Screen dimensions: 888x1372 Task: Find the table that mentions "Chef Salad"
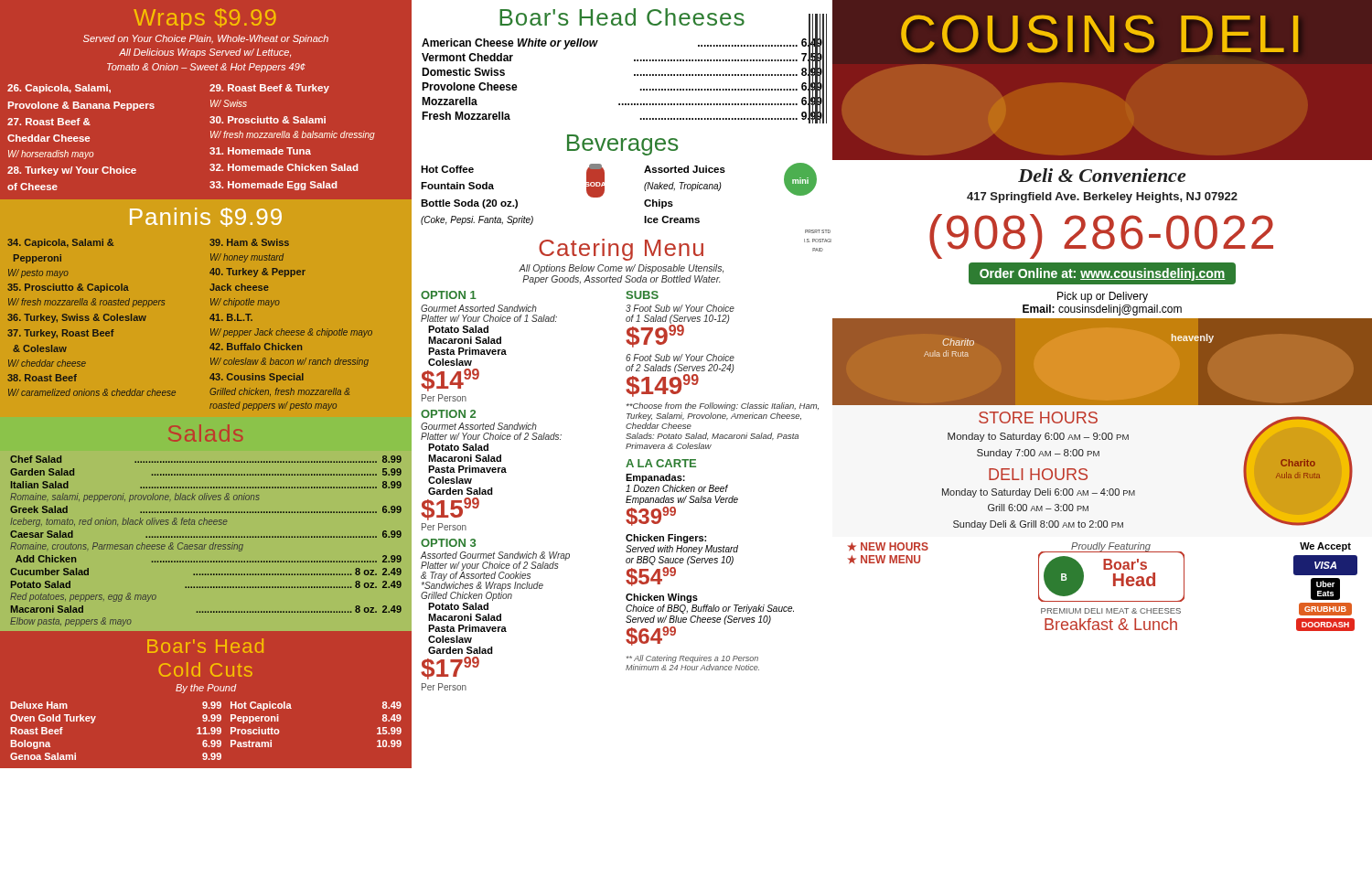point(206,541)
